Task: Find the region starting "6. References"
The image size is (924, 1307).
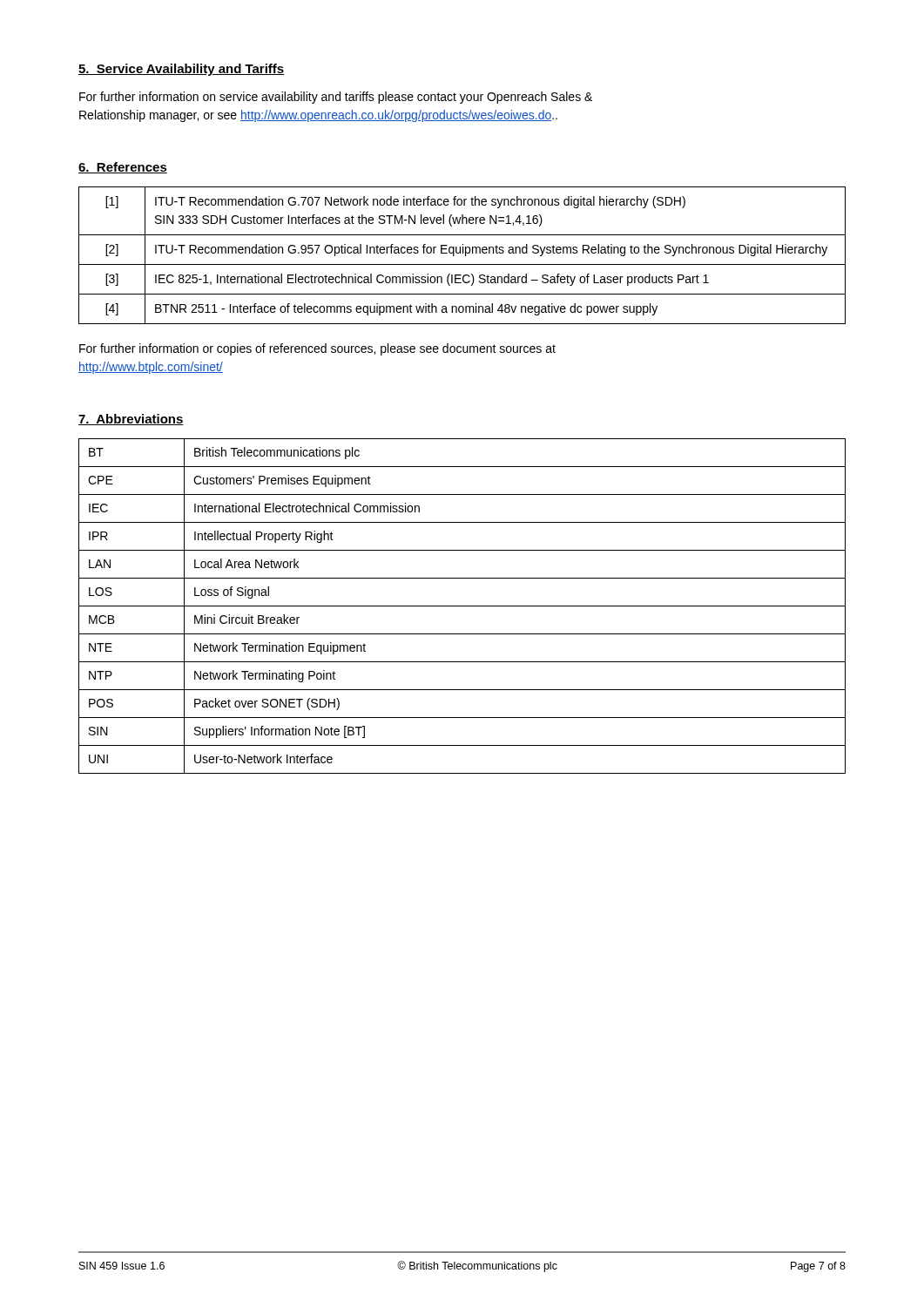Action: [123, 167]
